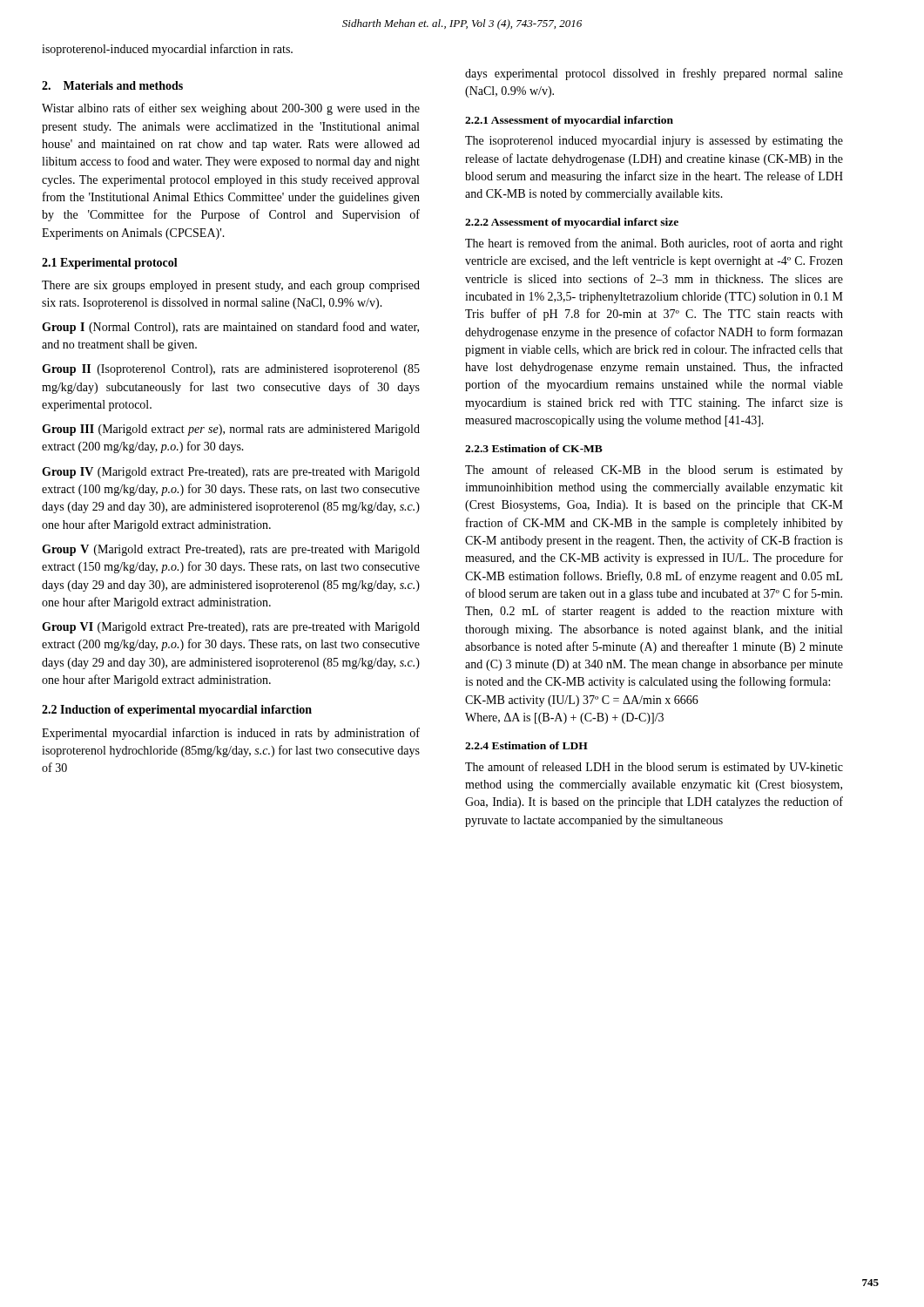
Task: Locate the list item that reads "Group II (Isoproterenol Control), rats are administered isoproterenol"
Action: [x=231, y=387]
